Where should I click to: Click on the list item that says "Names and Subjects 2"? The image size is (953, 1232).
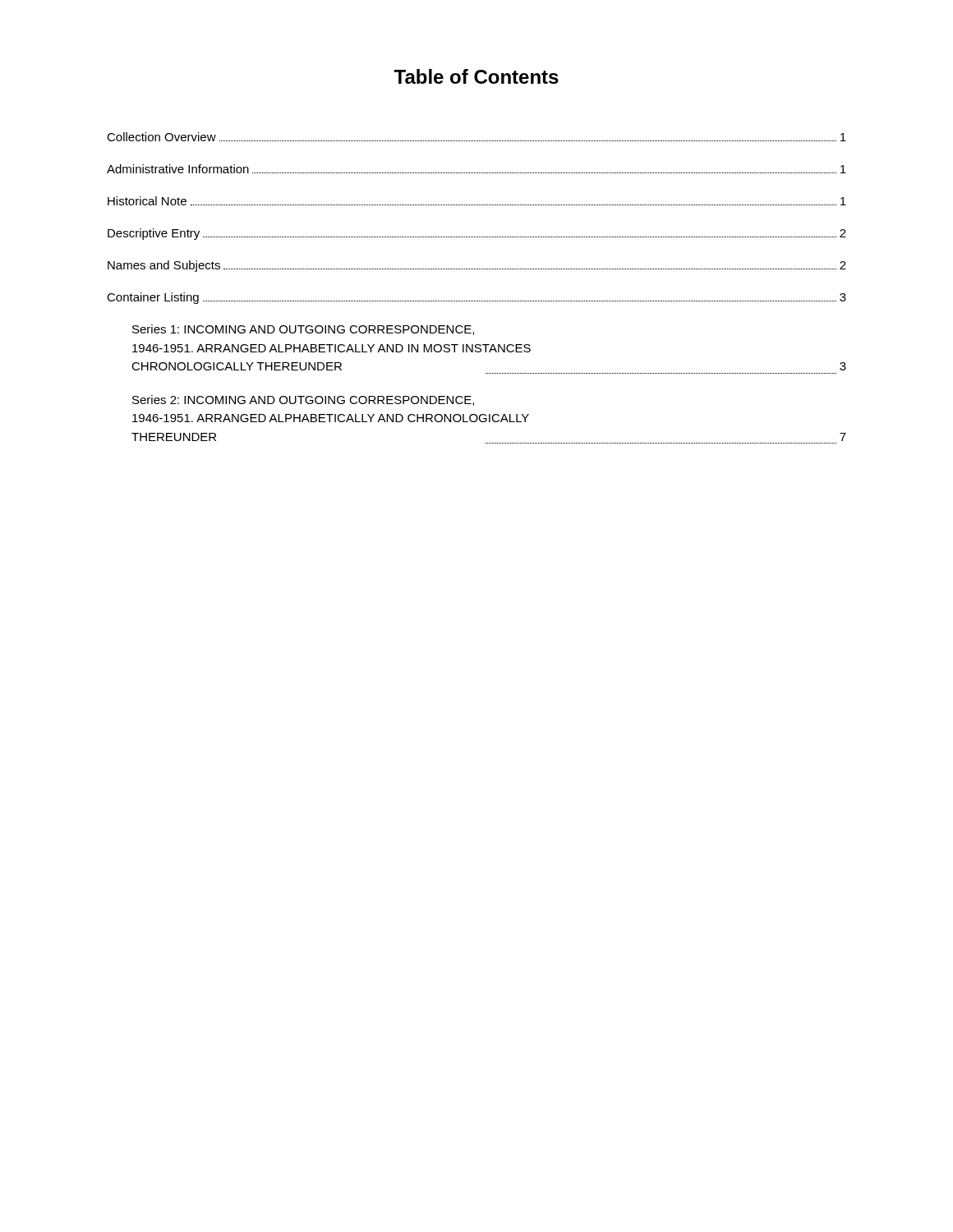(476, 265)
